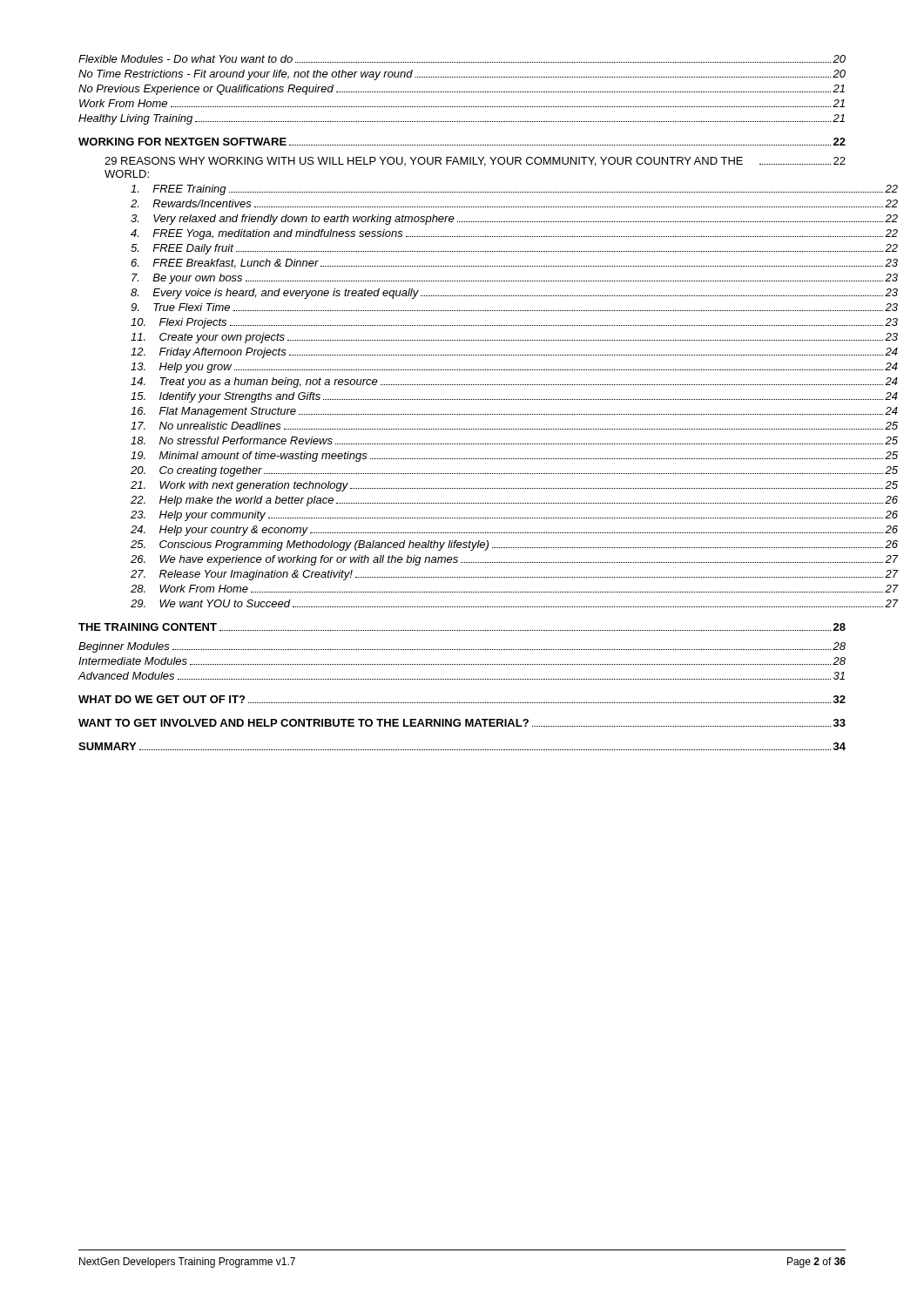
Task: Where does it say "11. Create your own projects 23"?
Action: (x=488, y=337)
